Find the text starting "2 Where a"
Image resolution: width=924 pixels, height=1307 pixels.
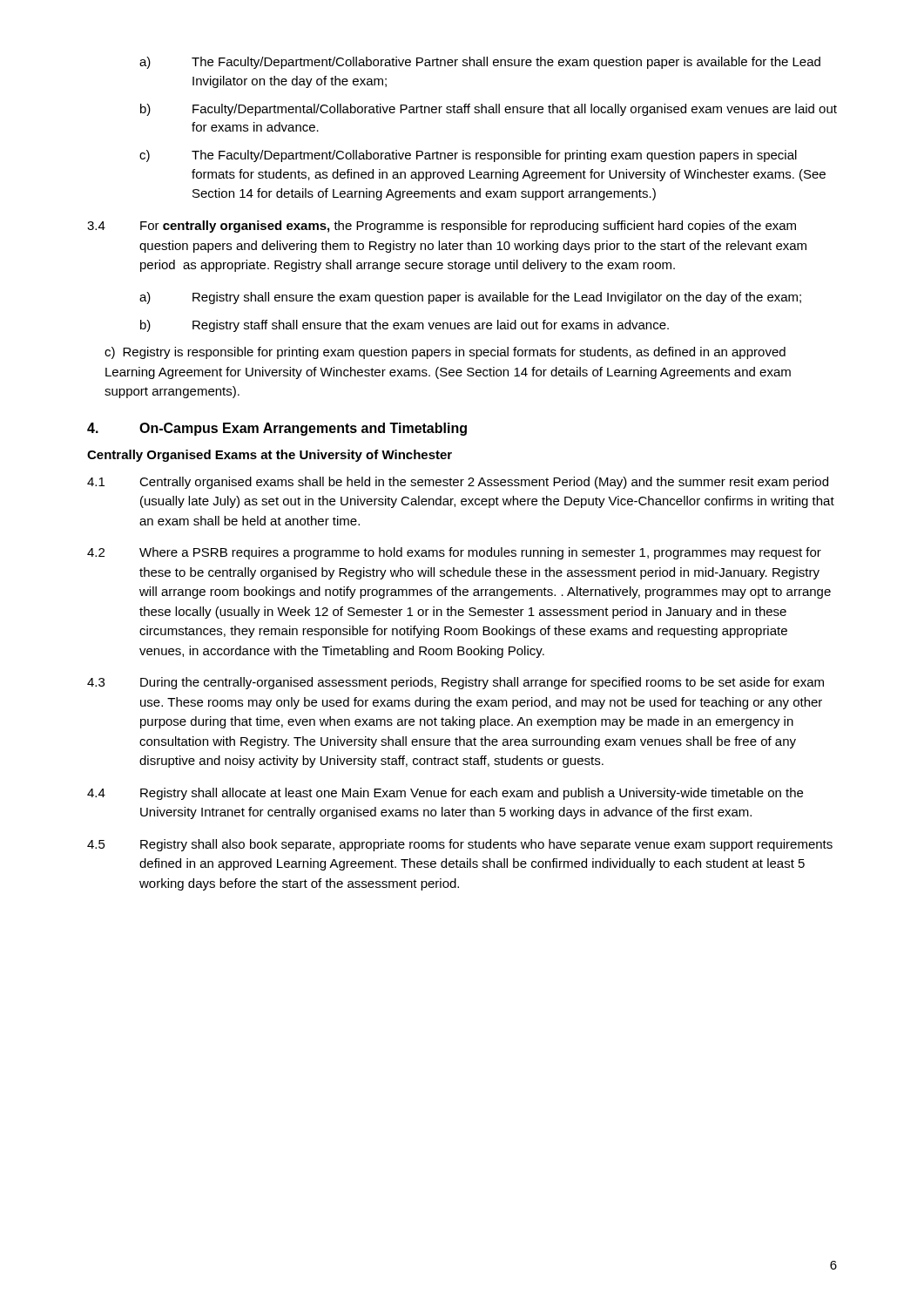[462, 602]
